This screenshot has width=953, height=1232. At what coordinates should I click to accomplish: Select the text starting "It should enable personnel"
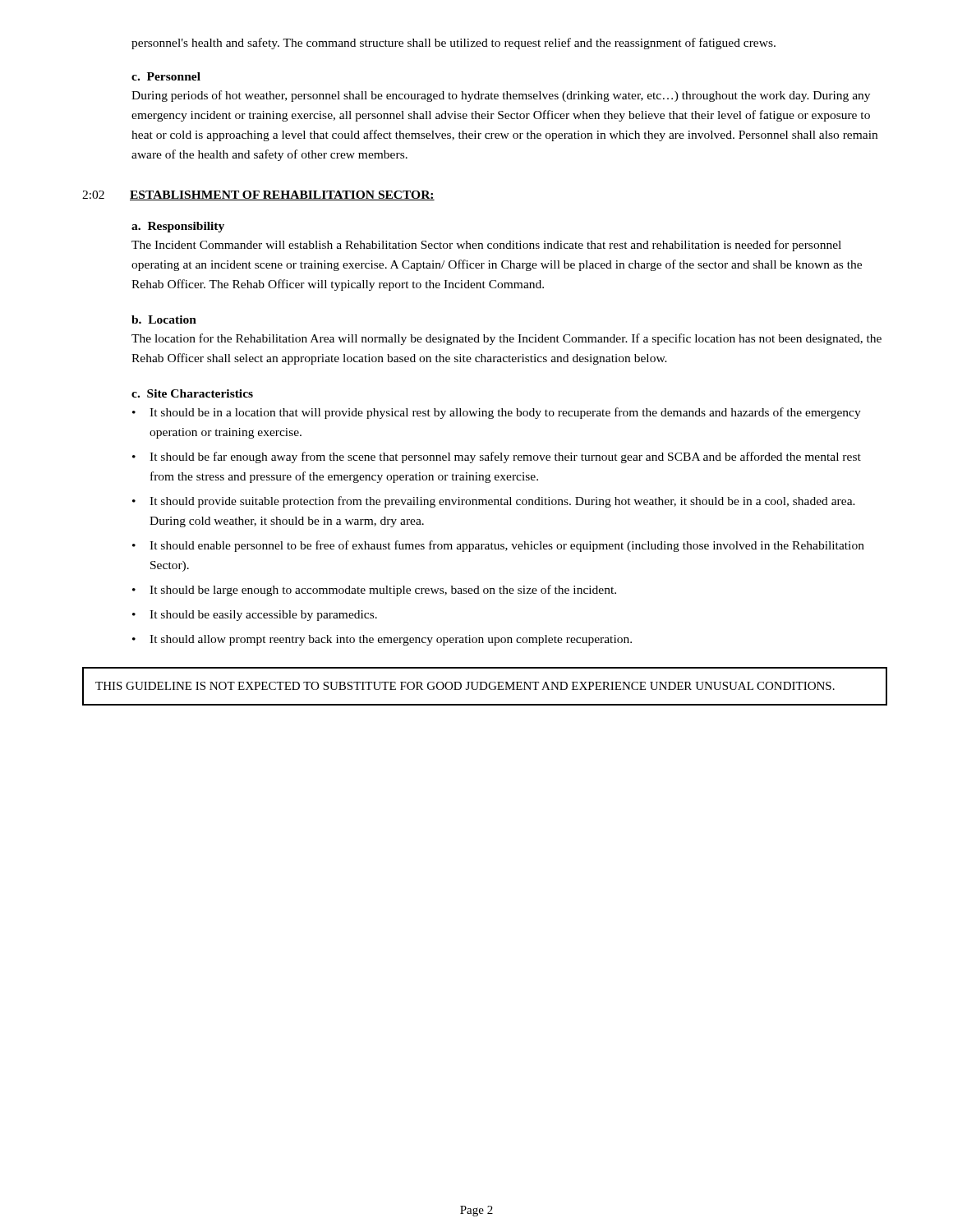coord(507,555)
